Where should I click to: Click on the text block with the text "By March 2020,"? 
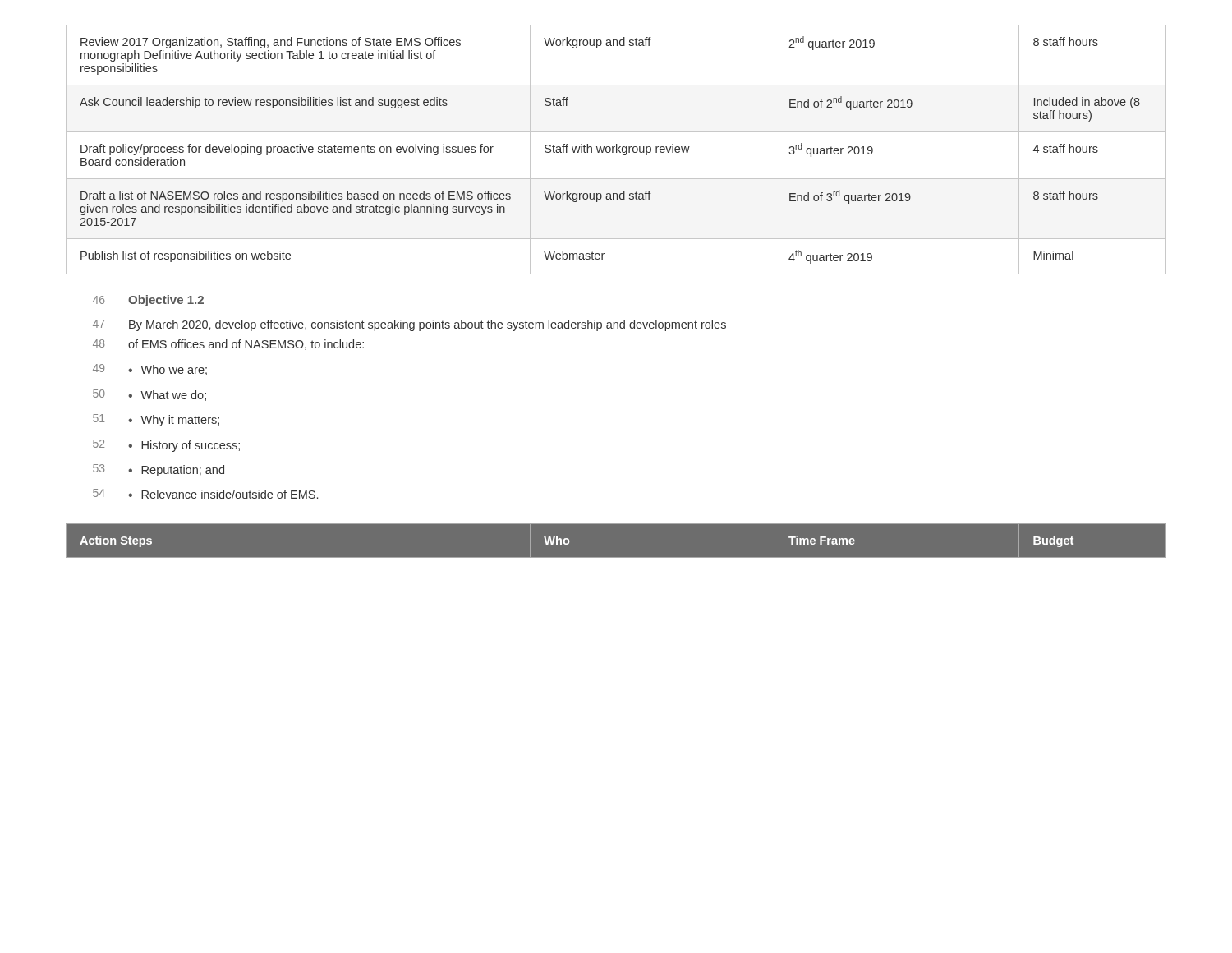(427, 324)
